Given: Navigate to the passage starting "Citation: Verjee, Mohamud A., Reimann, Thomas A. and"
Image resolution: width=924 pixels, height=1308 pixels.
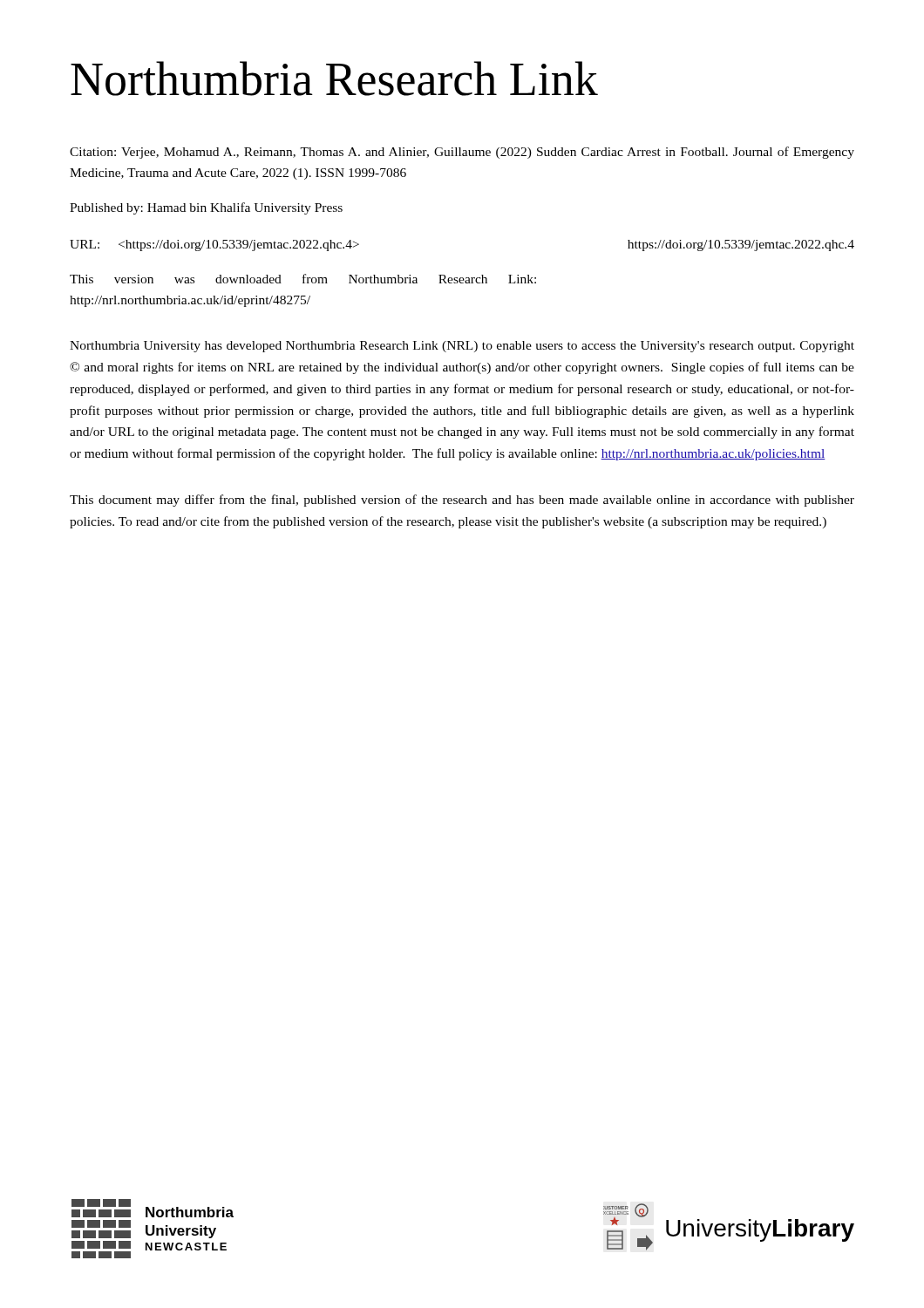Looking at the screenshot, I should point(462,162).
